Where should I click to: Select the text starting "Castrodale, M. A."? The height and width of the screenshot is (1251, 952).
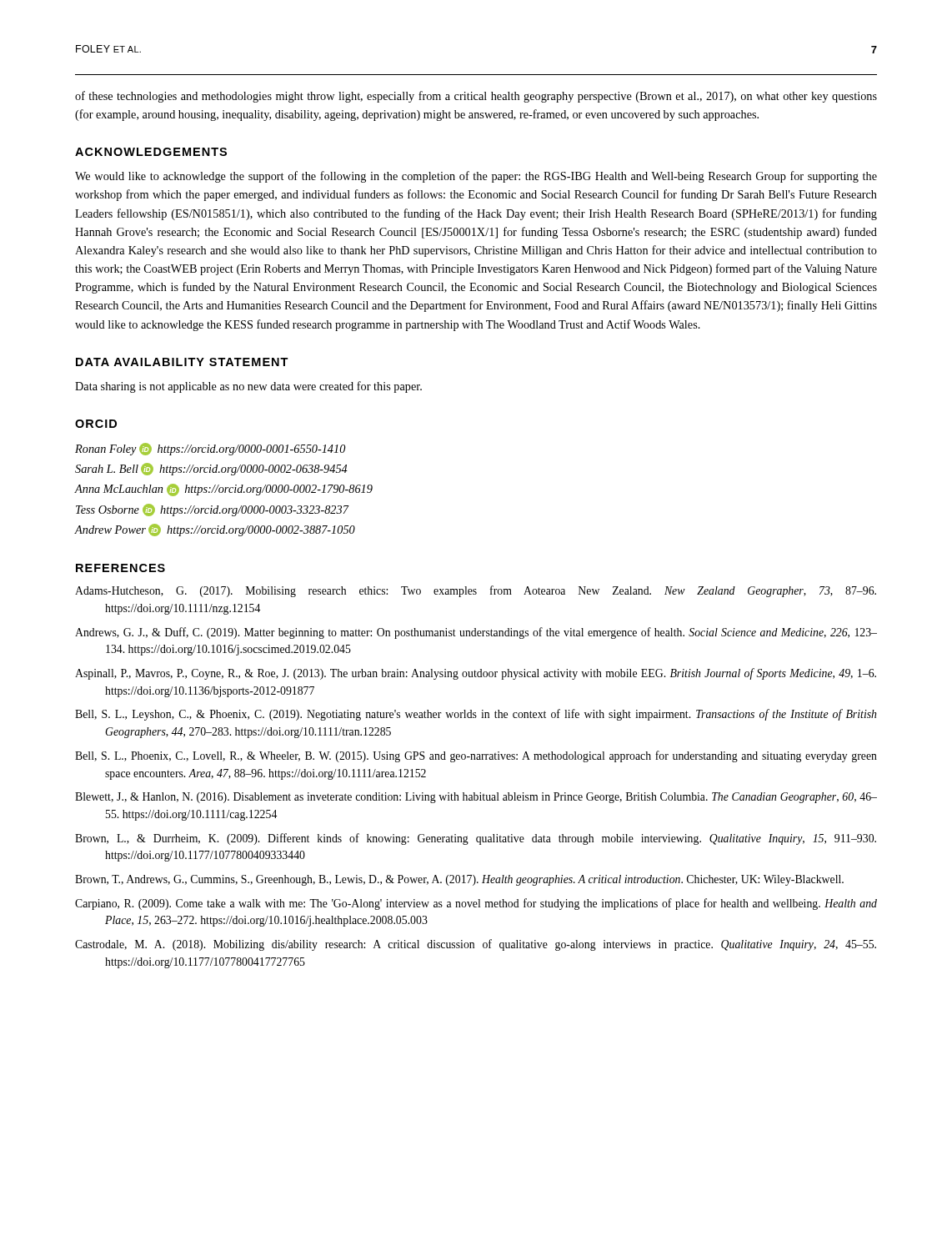pyautogui.click(x=476, y=953)
